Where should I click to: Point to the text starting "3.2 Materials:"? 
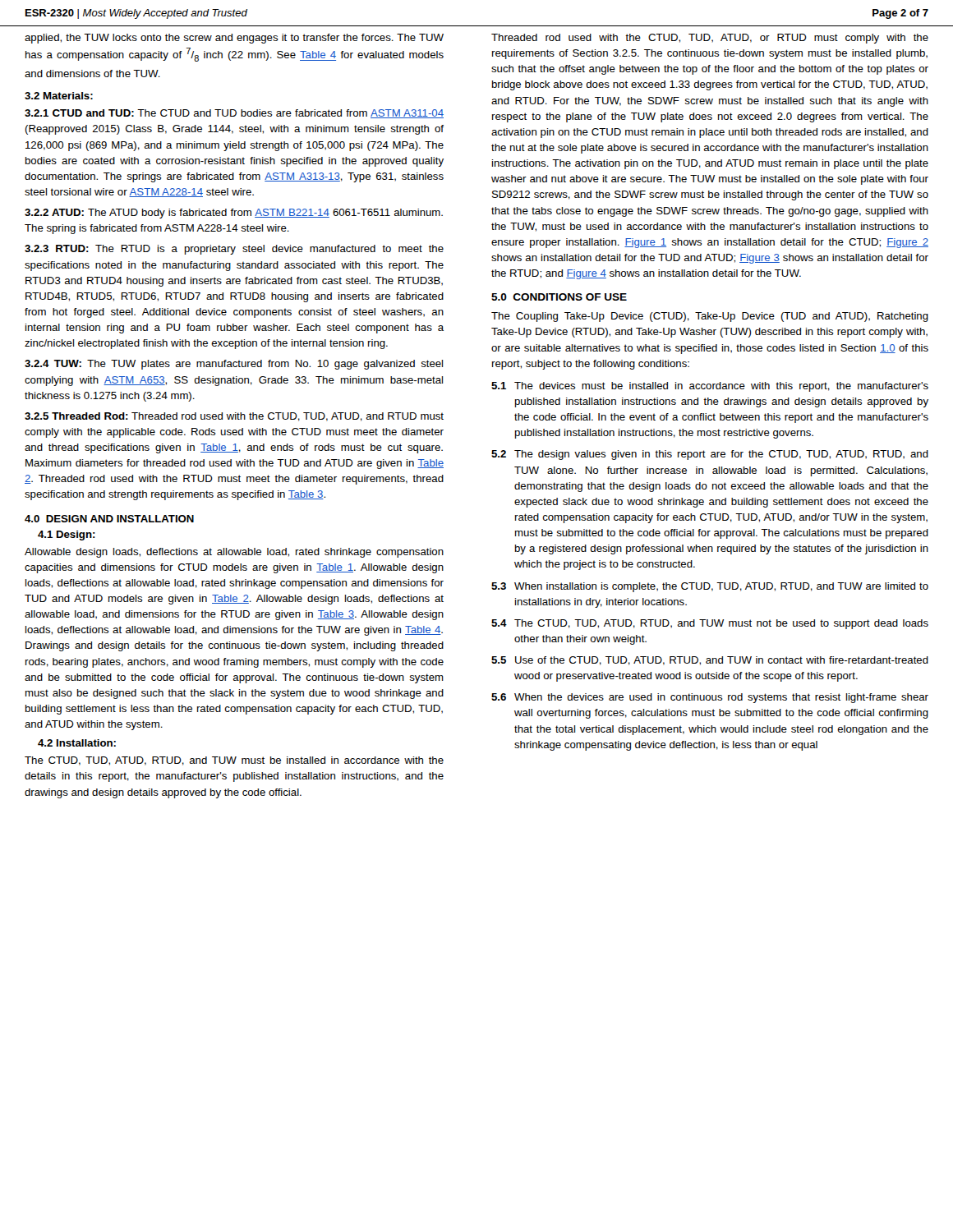59,96
